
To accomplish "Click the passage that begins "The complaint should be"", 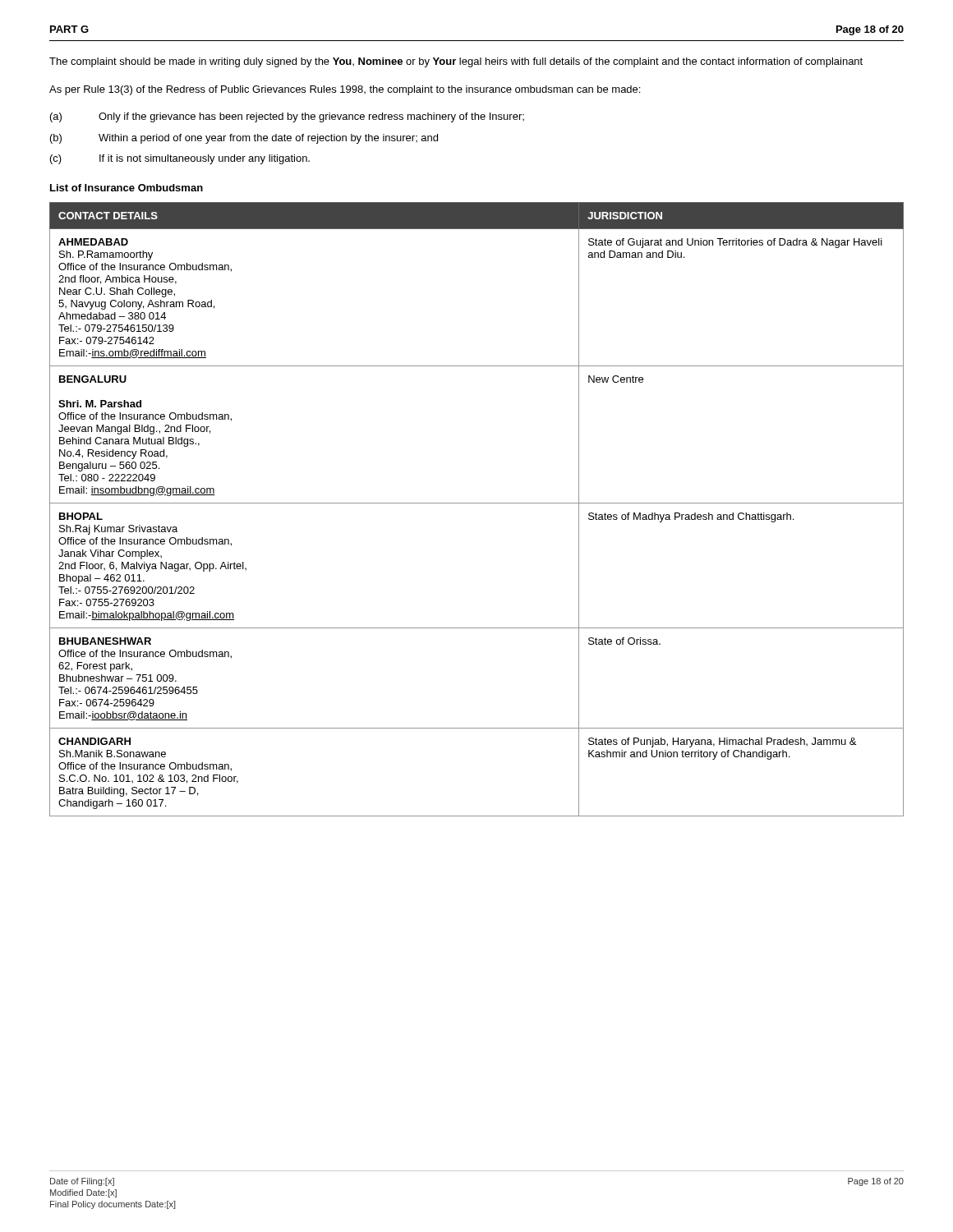I will point(456,61).
